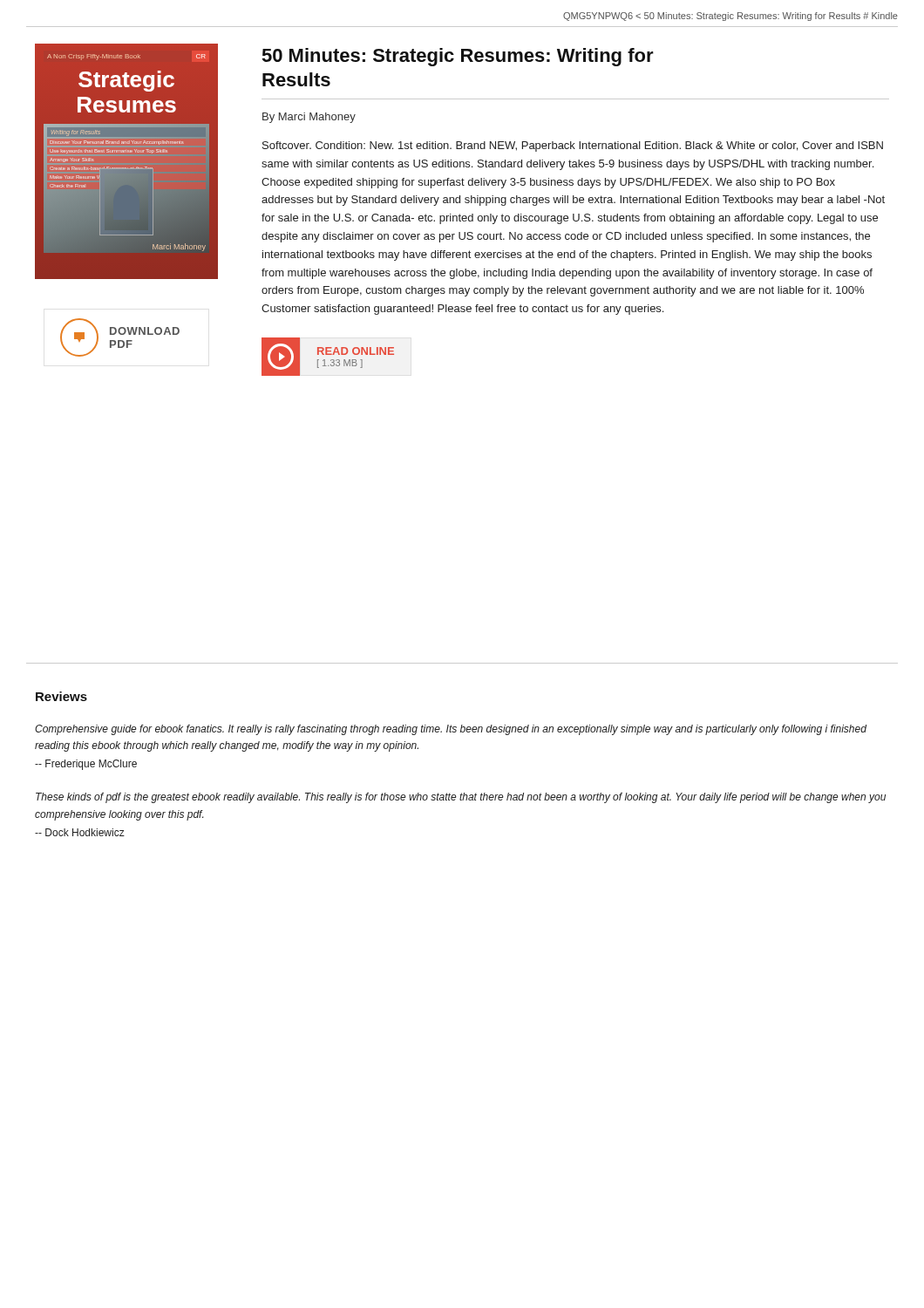Select the text starting "50 Minutes: Strategic Resumes: Writing forResults"
The height and width of the screenshot is (1308, 924).
coord(457,67)
